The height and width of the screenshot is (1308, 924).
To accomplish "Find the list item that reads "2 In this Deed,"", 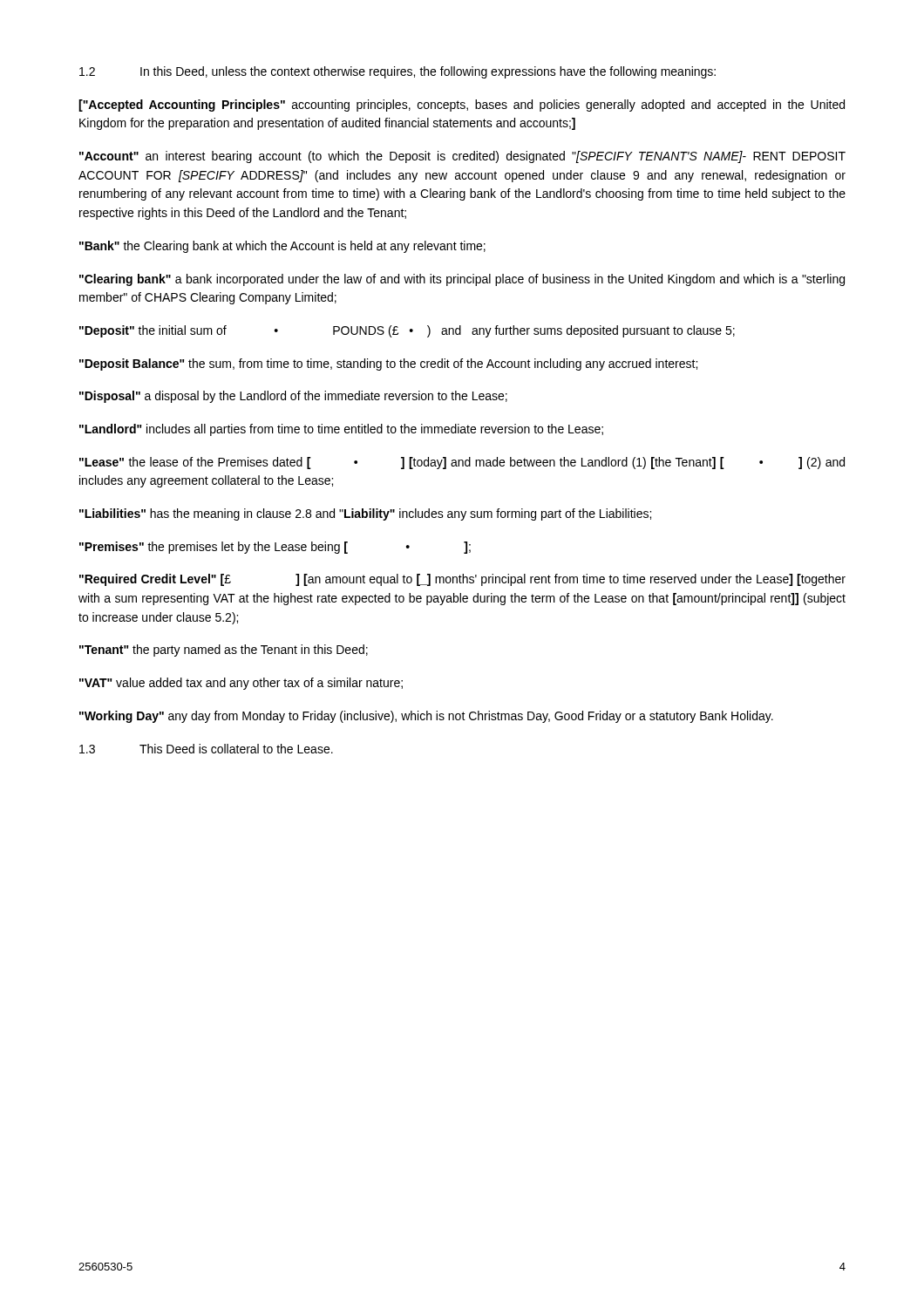I will click(x=462, y=72).
